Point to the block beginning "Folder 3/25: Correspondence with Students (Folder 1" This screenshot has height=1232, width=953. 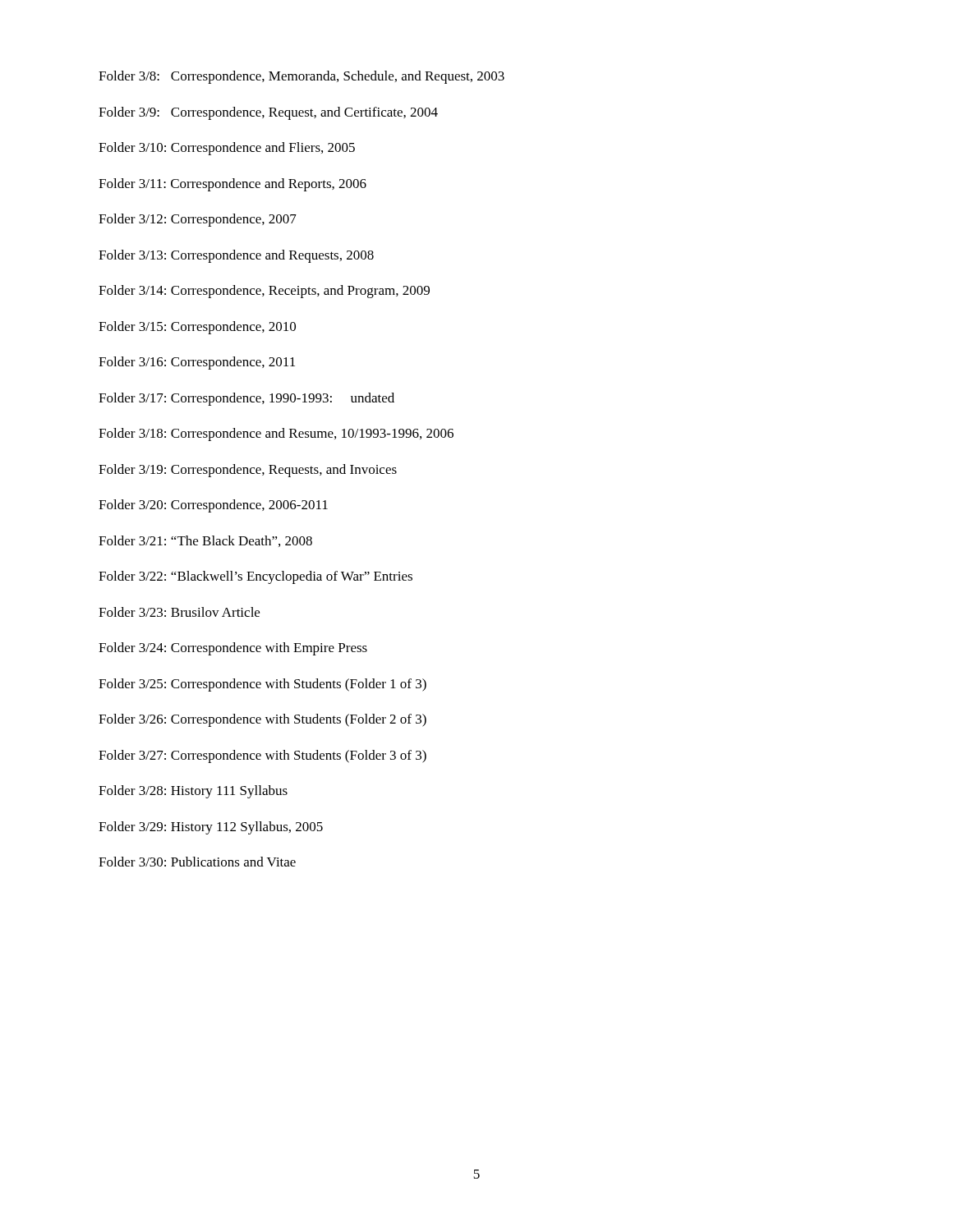click(263, 683)
